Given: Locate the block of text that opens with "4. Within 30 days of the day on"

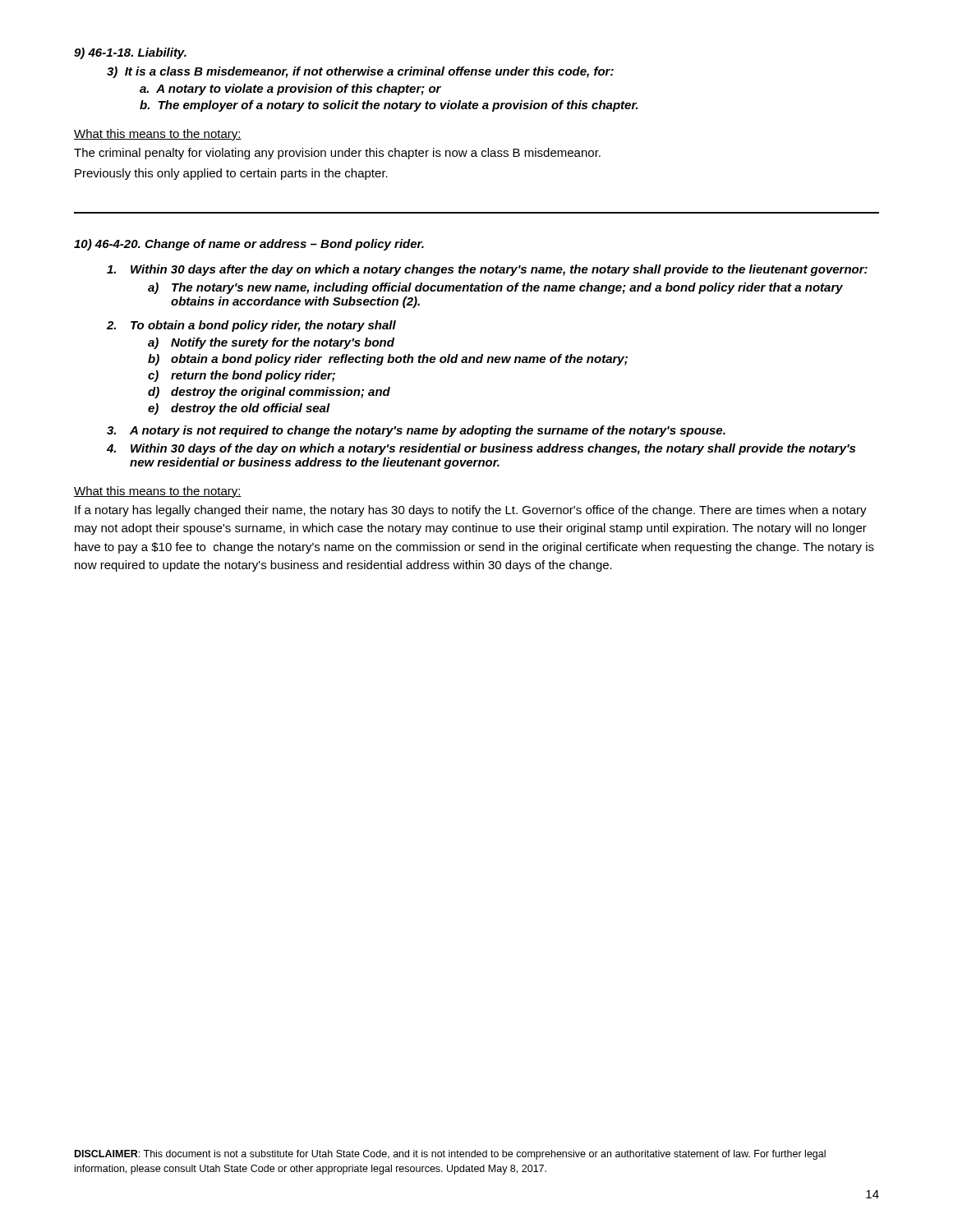Looking at the screenshot, I should (493, 455).
